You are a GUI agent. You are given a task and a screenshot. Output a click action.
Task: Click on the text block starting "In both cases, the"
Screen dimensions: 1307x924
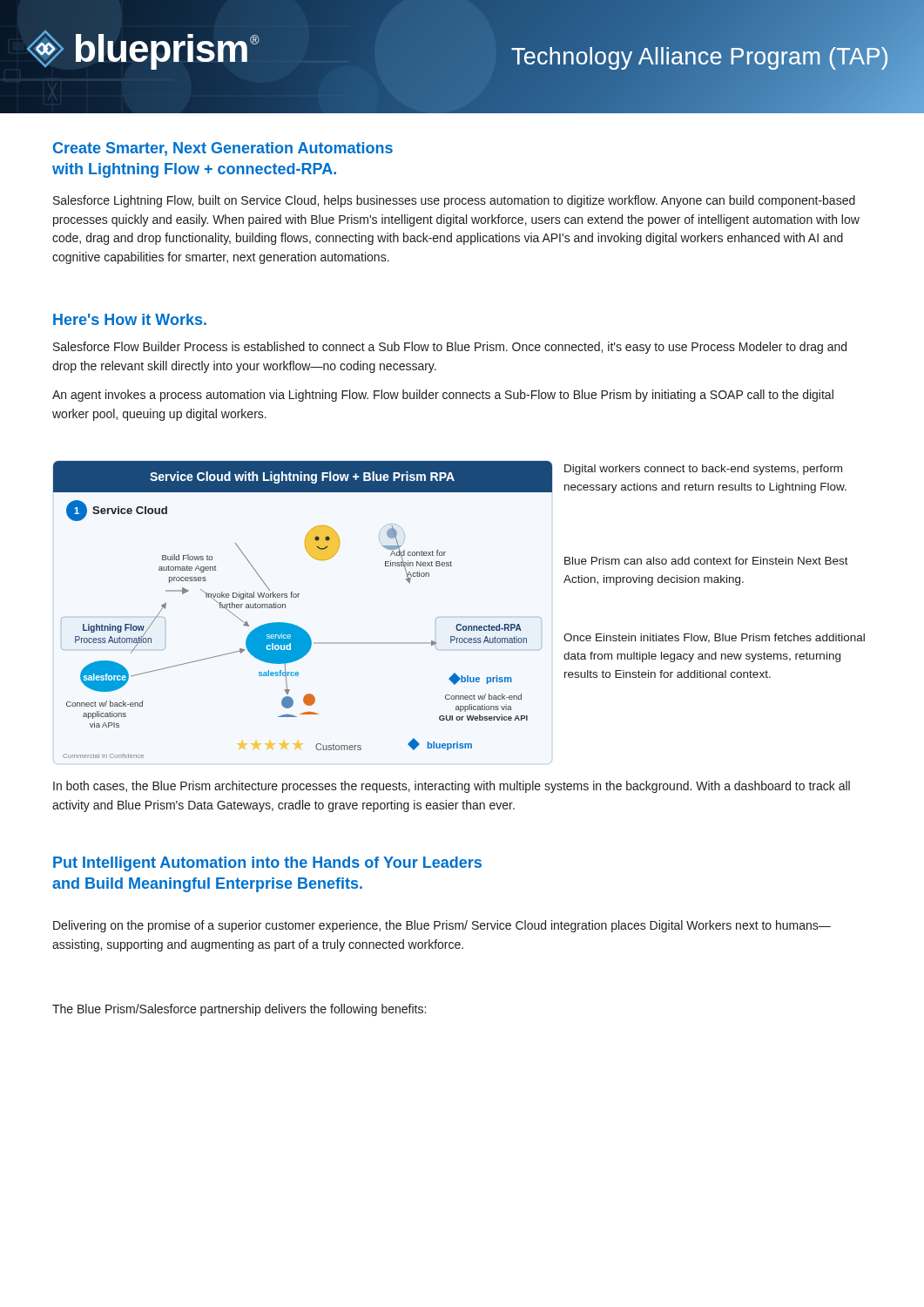(462, 796)
